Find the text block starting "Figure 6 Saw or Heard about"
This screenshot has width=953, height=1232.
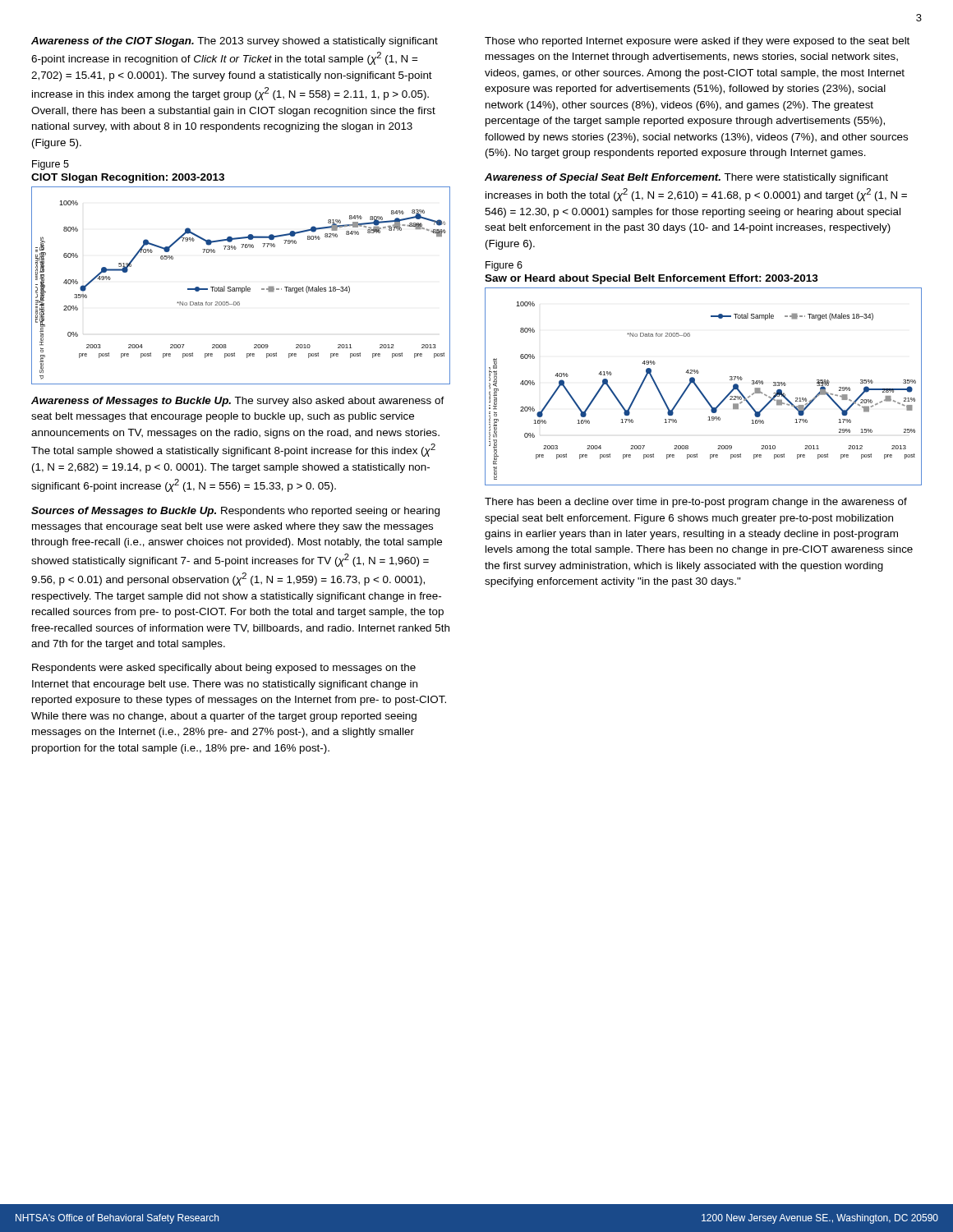[703, 272]
